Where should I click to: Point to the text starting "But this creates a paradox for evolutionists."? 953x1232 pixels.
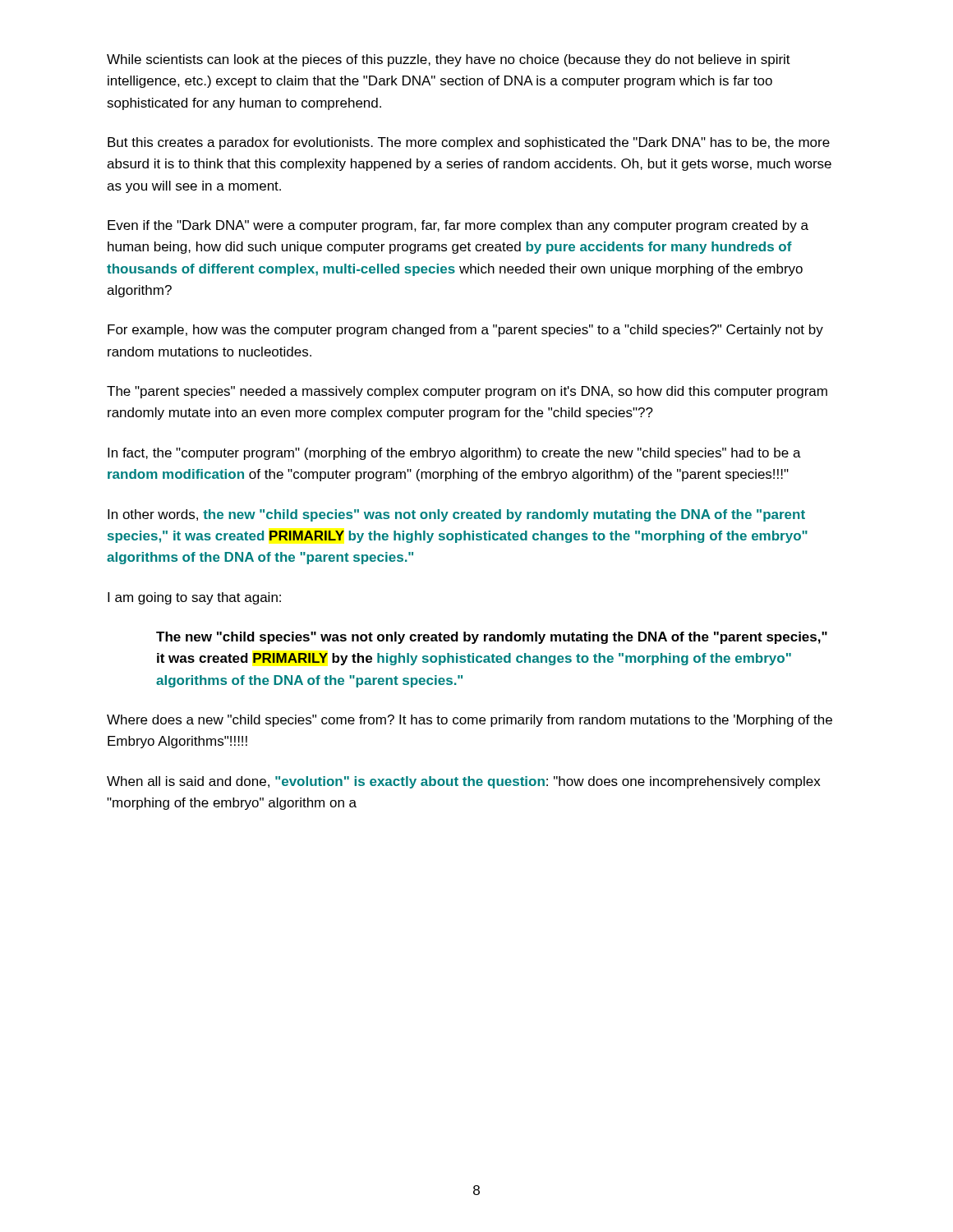[469, 164]
